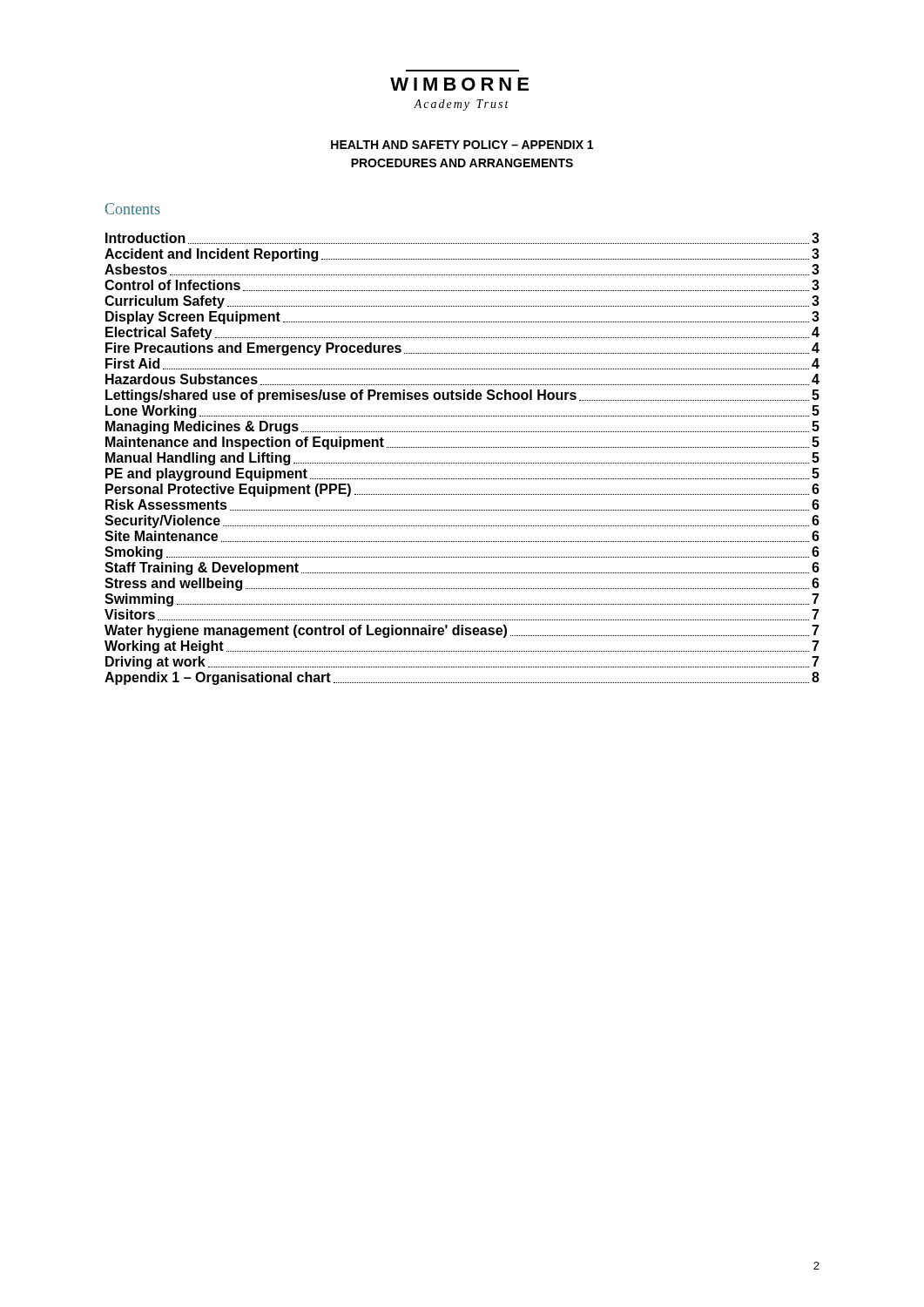
Task: Locate the text "WIMBORNE Academy Trust"
Action: [462, 91]
